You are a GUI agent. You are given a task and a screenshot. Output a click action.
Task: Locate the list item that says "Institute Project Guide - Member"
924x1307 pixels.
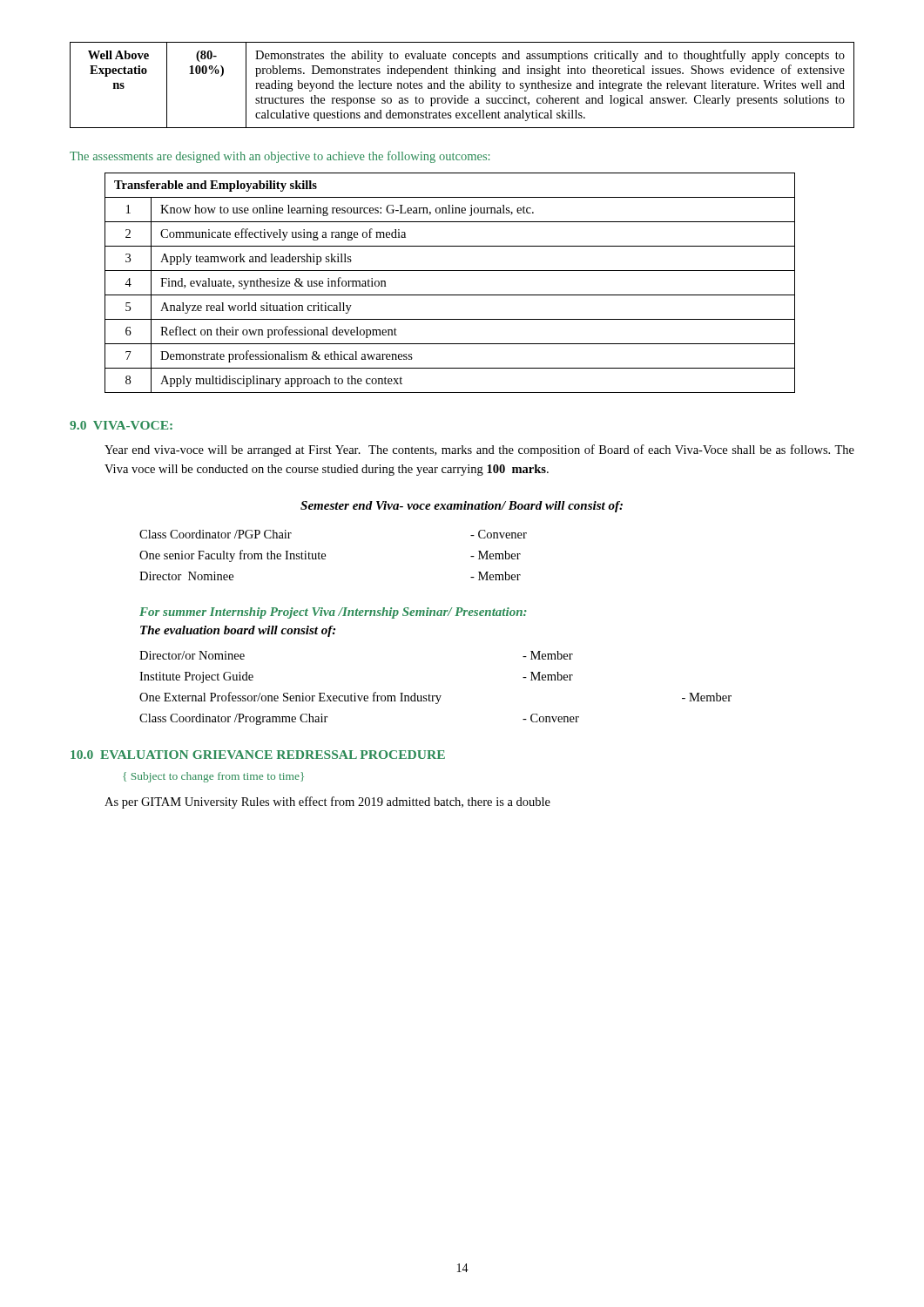pyautogui.click(x=196, y=677)
